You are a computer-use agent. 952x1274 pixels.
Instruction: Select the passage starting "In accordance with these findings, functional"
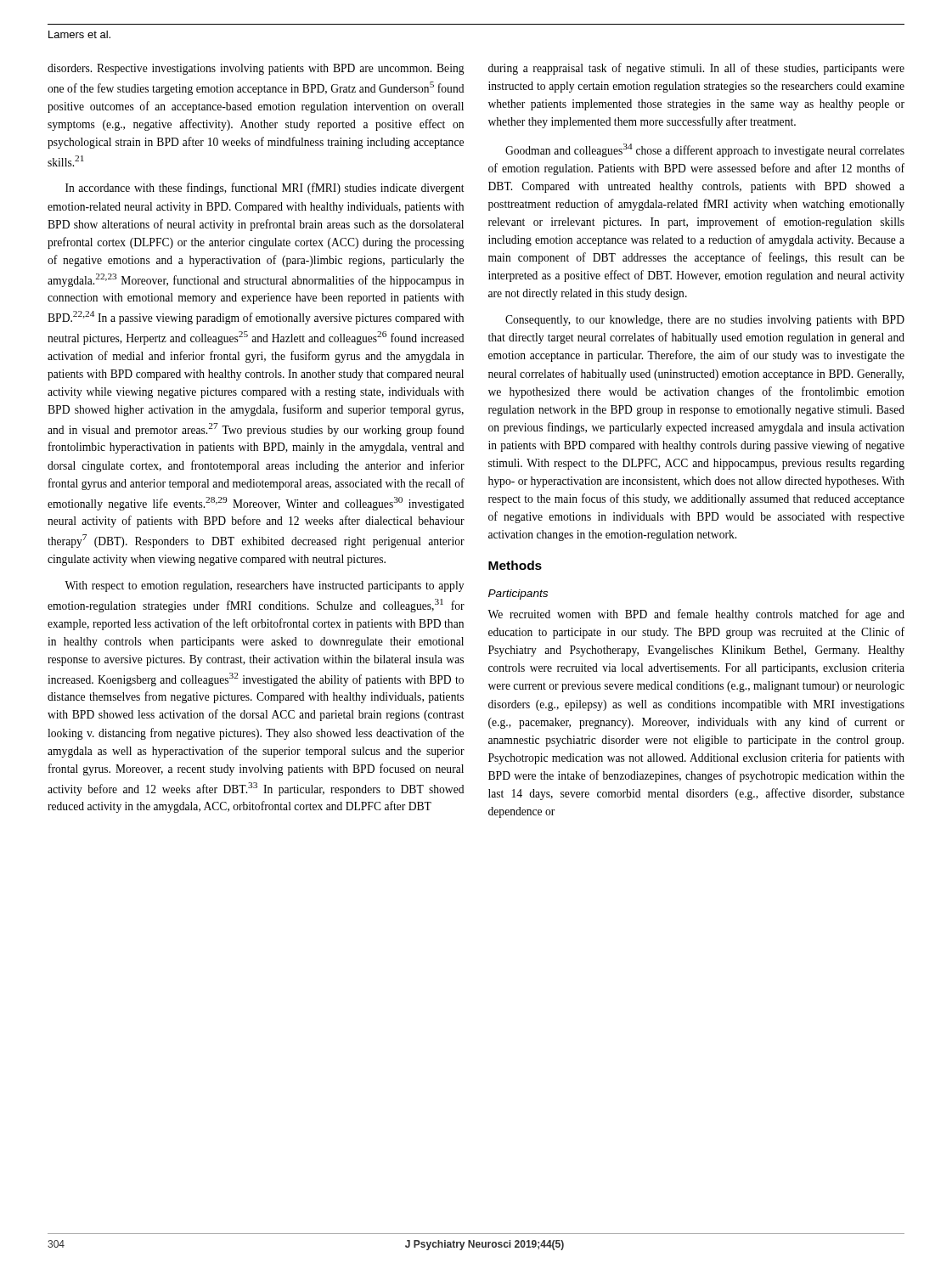tap(256, 374)
